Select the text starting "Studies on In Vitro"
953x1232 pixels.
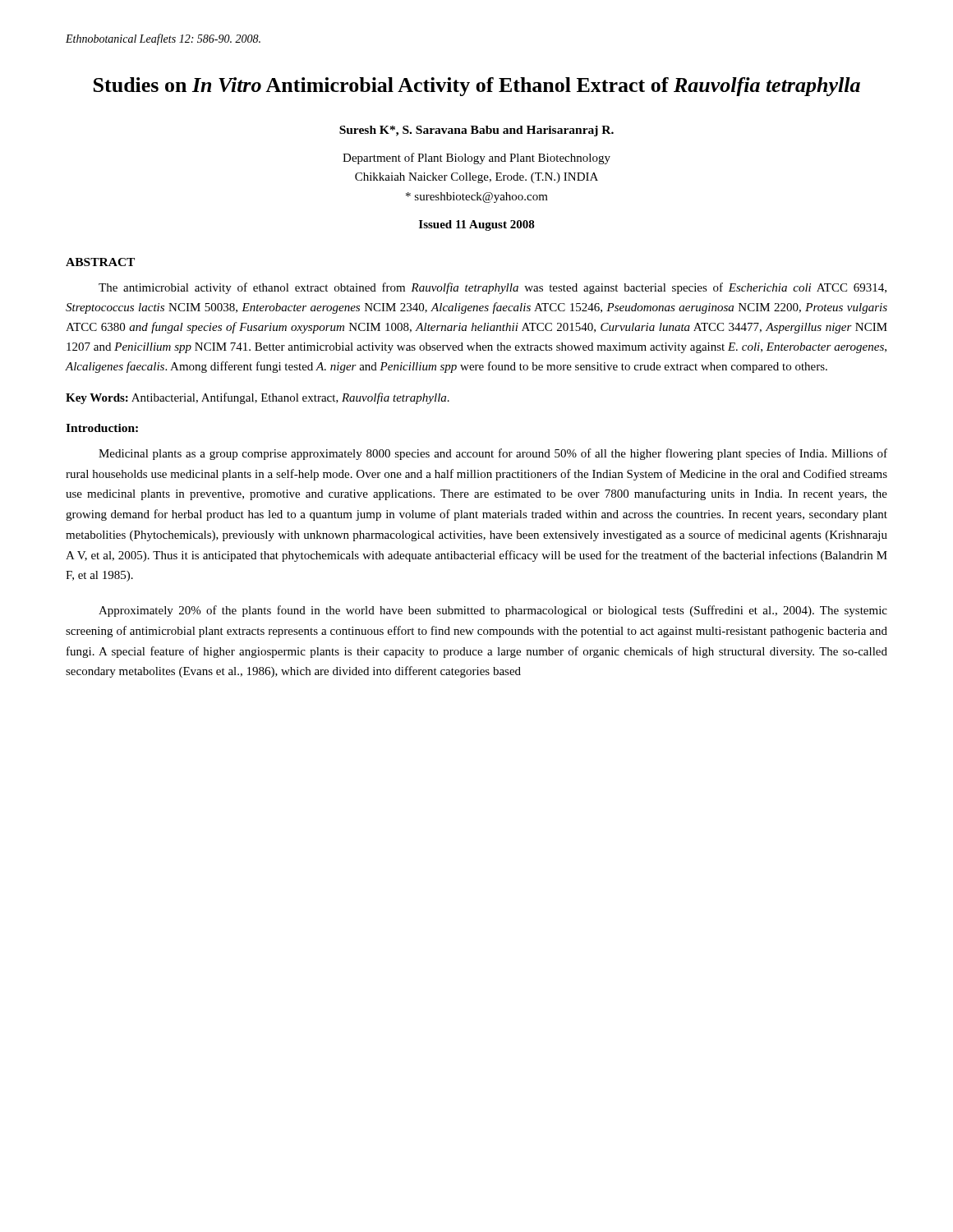(476, 85)
